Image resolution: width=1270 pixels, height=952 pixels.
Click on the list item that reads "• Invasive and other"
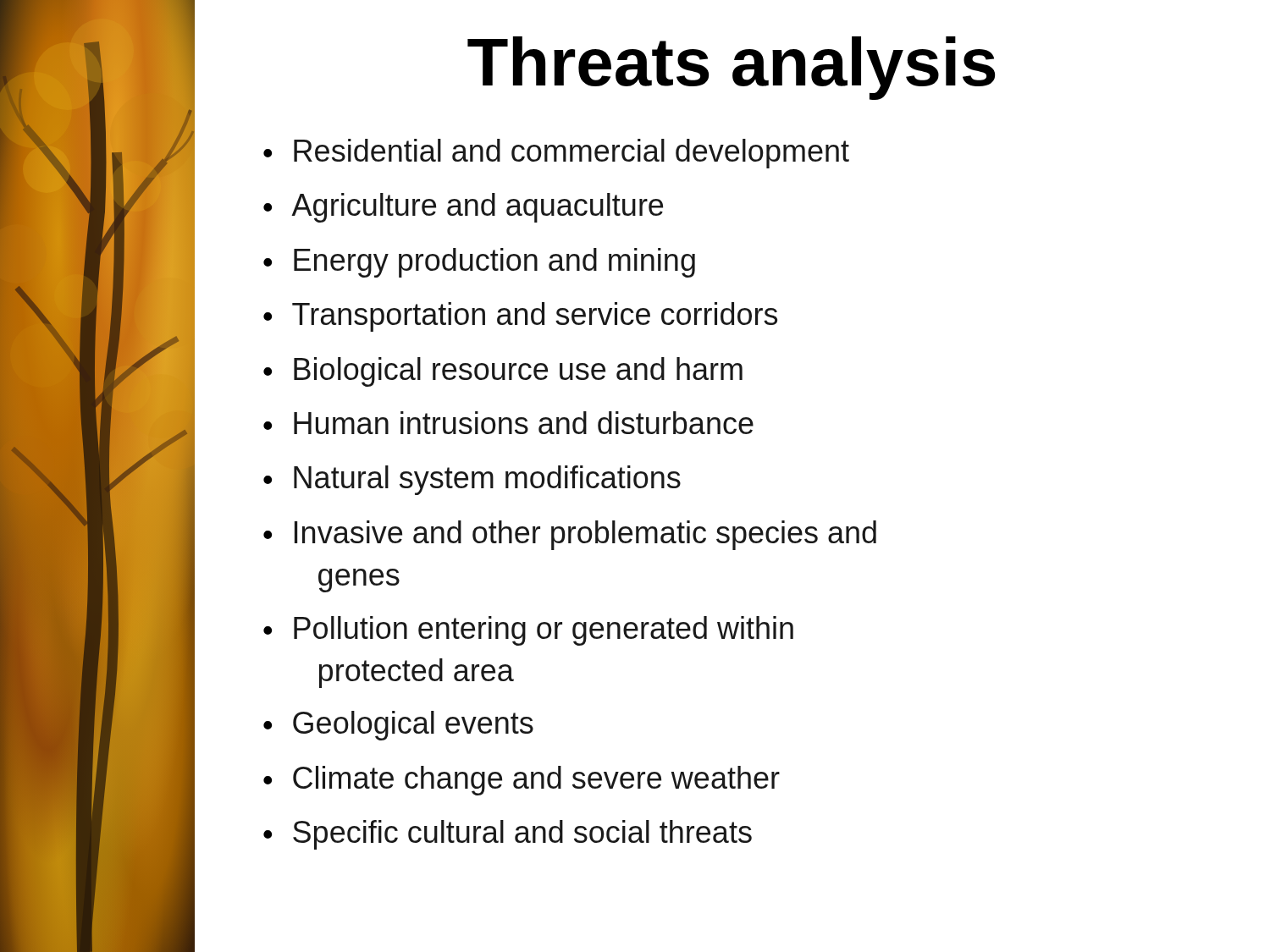point(570,554)
